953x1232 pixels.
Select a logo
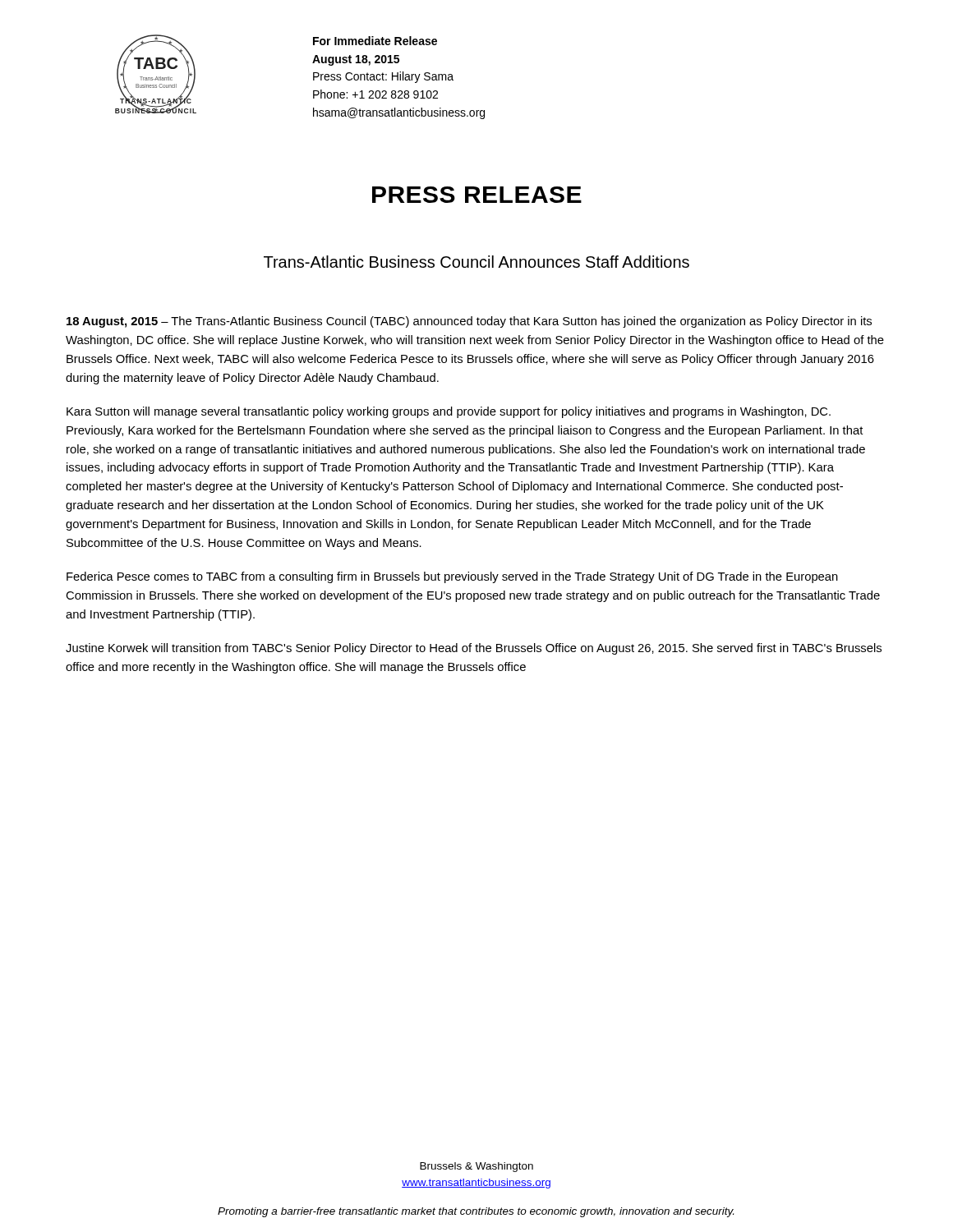(x=156, y=78)
